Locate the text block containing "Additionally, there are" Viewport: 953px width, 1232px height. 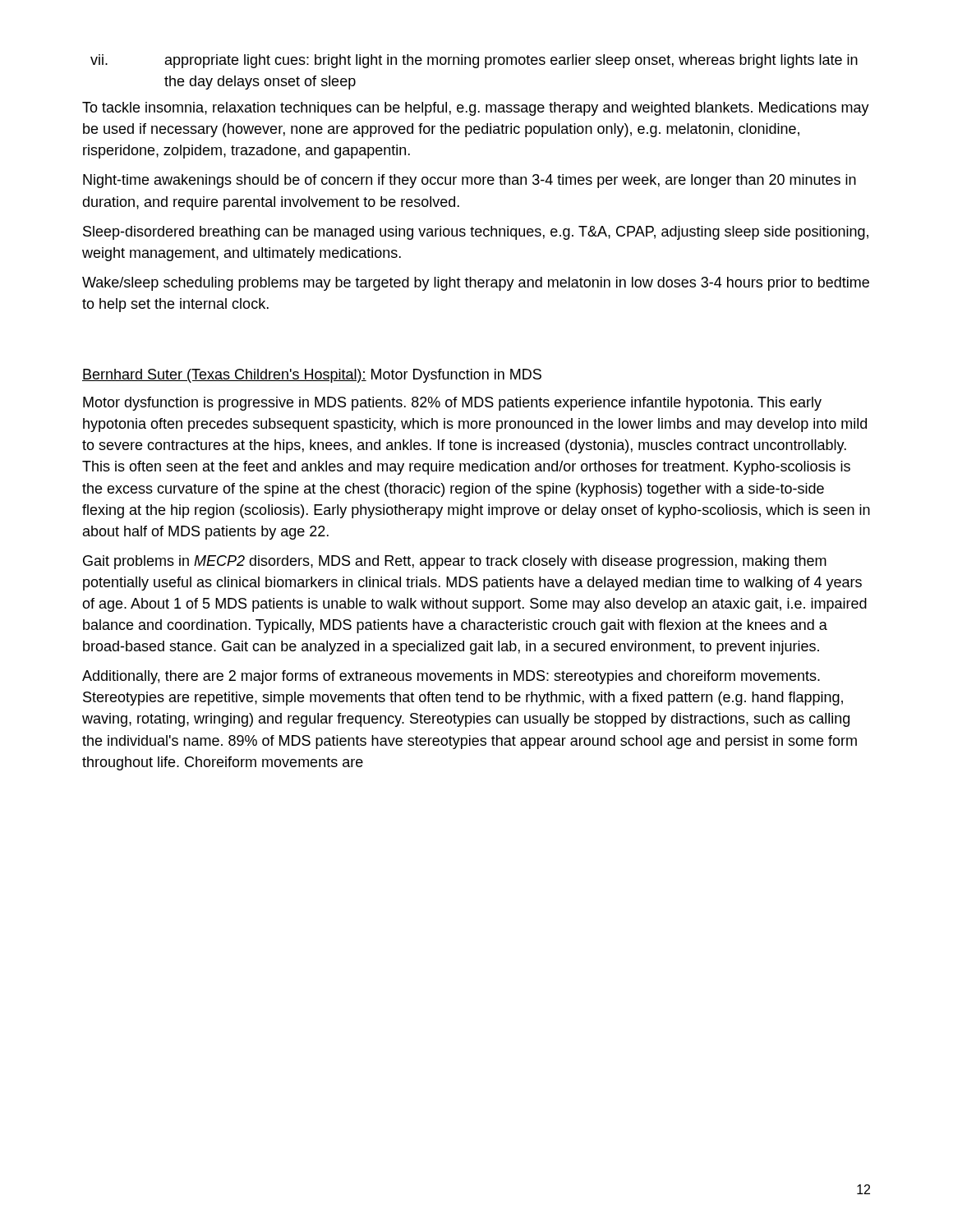(476, 719)
